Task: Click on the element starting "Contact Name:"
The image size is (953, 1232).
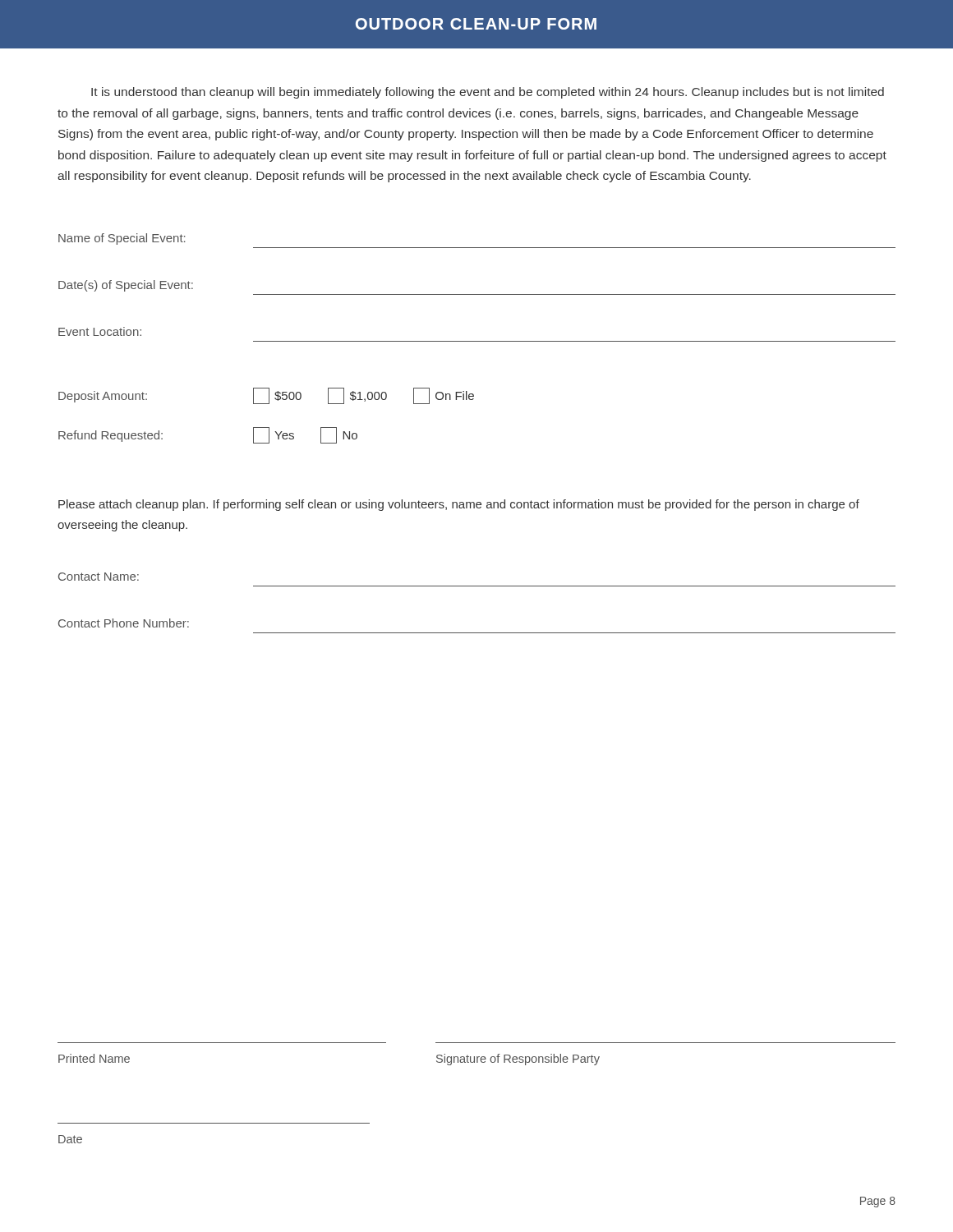Action: (476, 576)
